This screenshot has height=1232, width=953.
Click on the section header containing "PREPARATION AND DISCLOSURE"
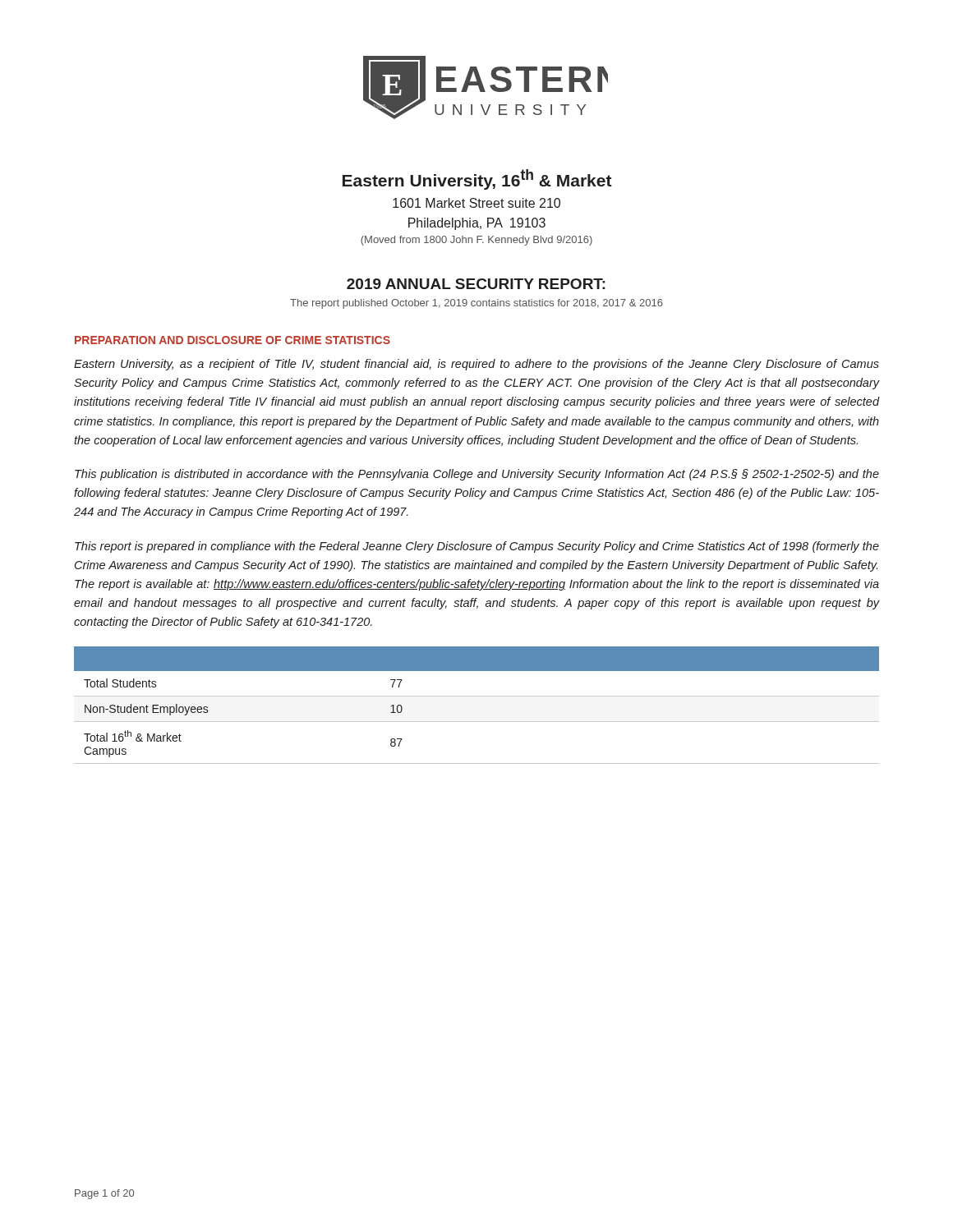click(232, 340)
